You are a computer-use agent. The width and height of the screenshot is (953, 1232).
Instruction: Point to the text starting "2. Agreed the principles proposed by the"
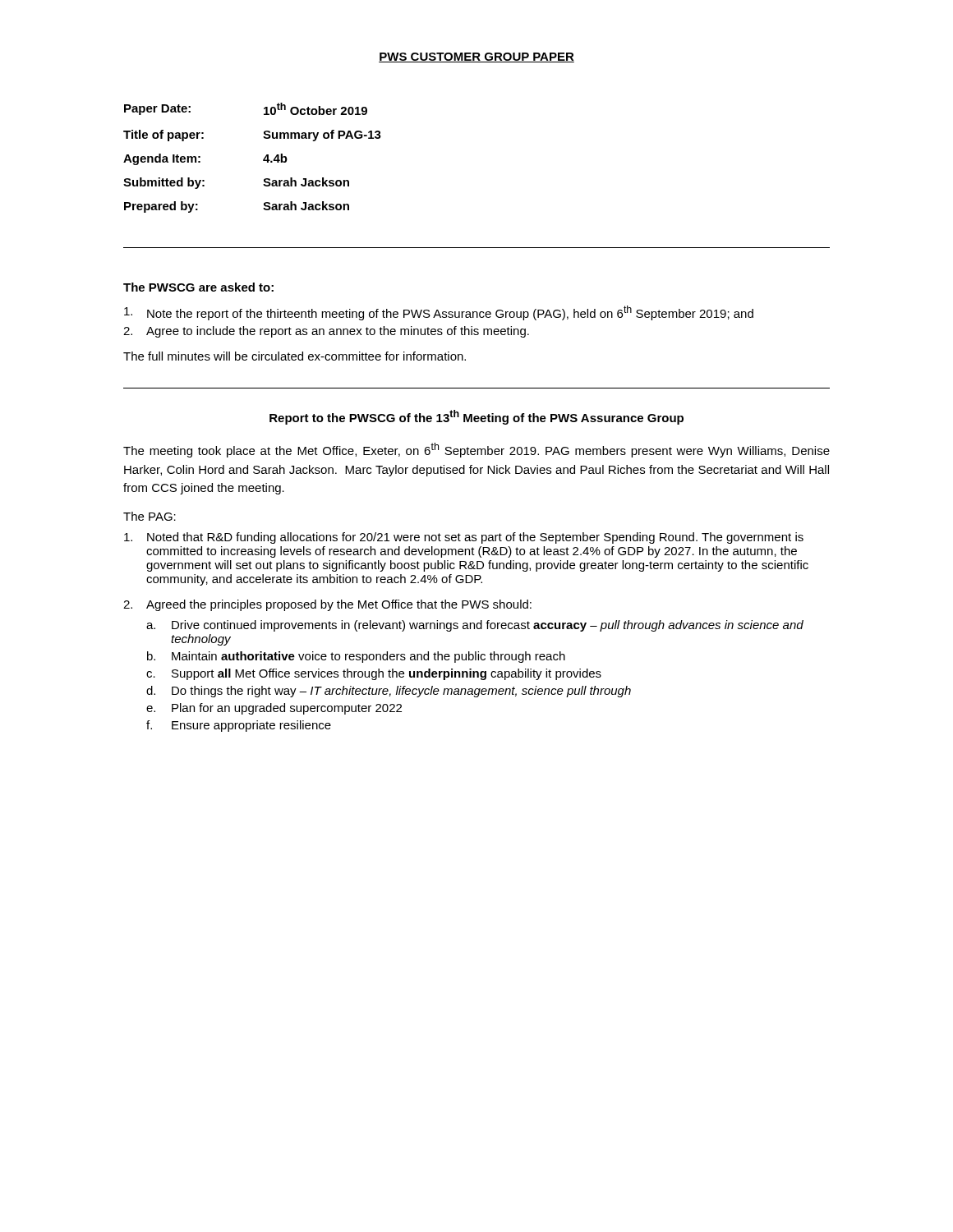(476, 666)
